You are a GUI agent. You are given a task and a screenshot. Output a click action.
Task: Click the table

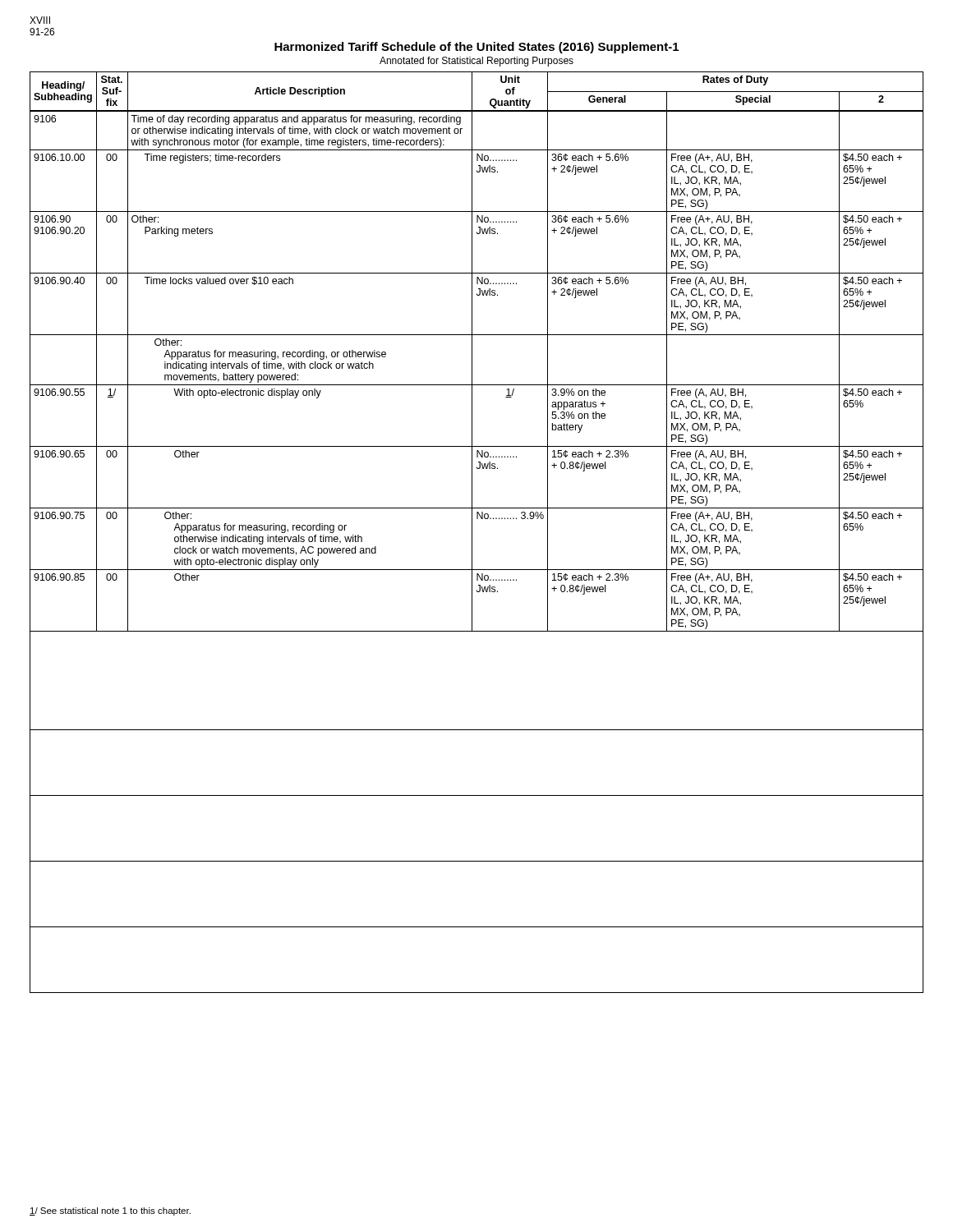[x=476, y=532]
